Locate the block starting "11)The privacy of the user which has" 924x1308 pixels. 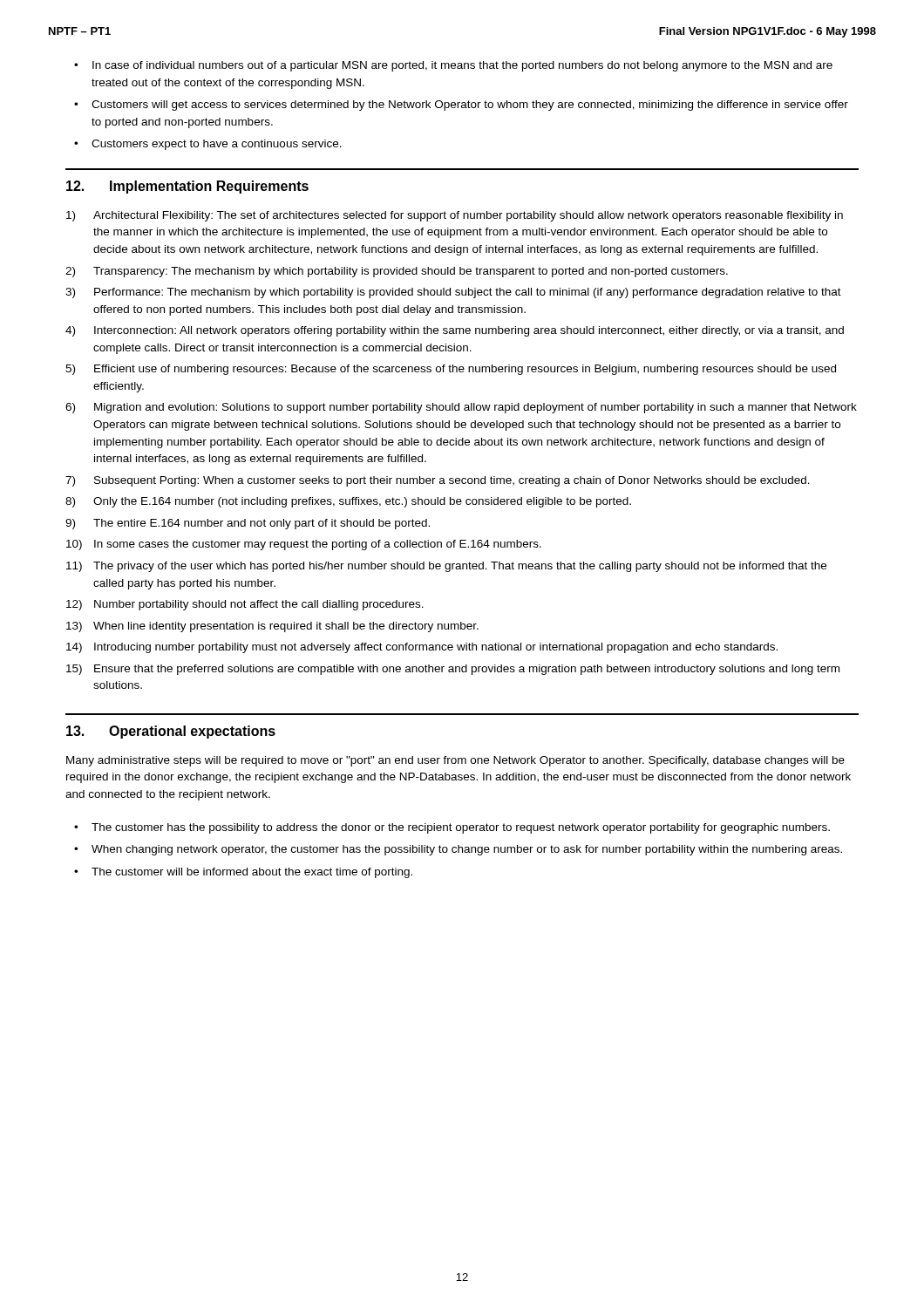[x=462, y=574]
